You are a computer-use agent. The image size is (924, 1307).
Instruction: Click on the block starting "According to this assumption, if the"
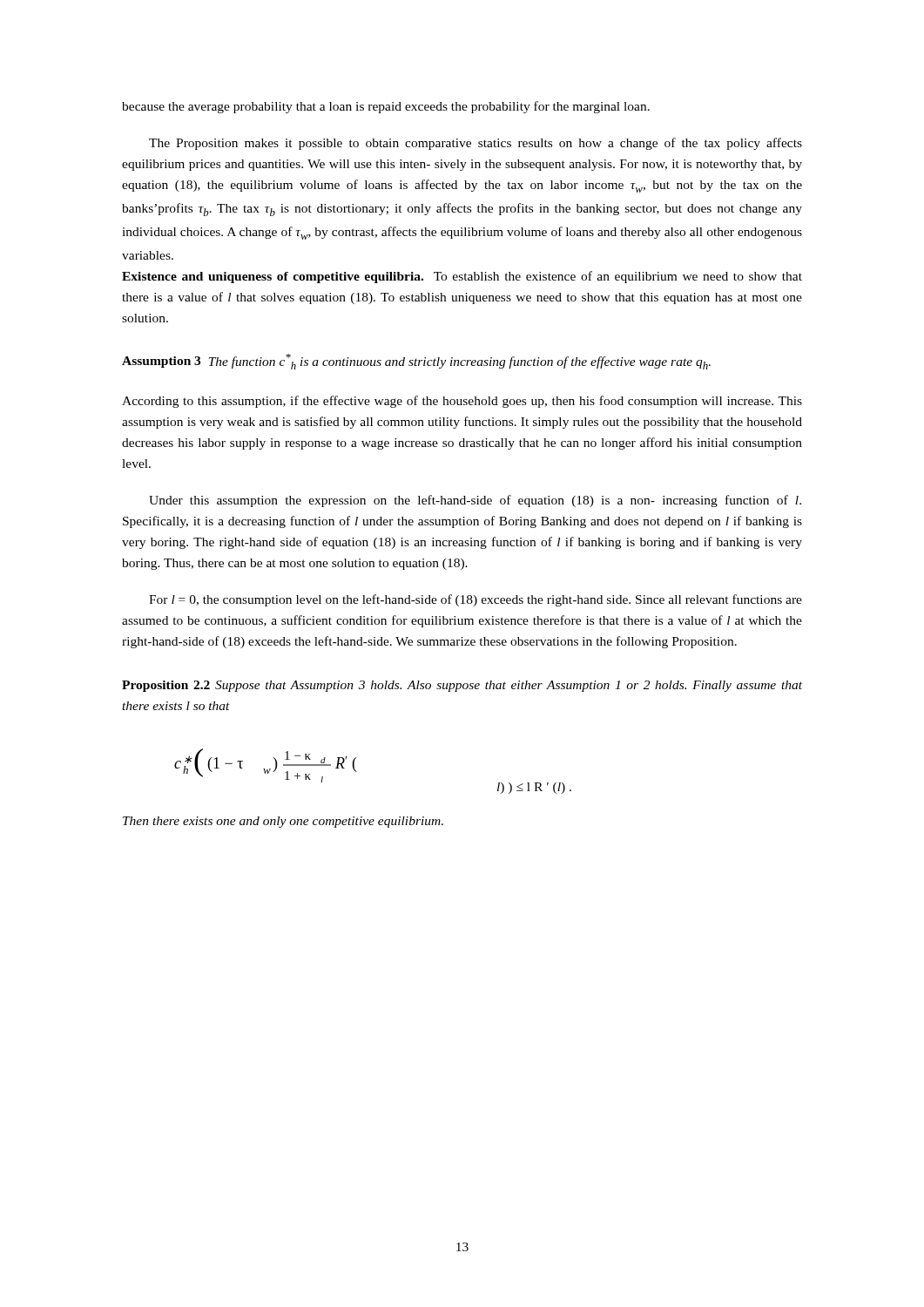coord(462,432)
